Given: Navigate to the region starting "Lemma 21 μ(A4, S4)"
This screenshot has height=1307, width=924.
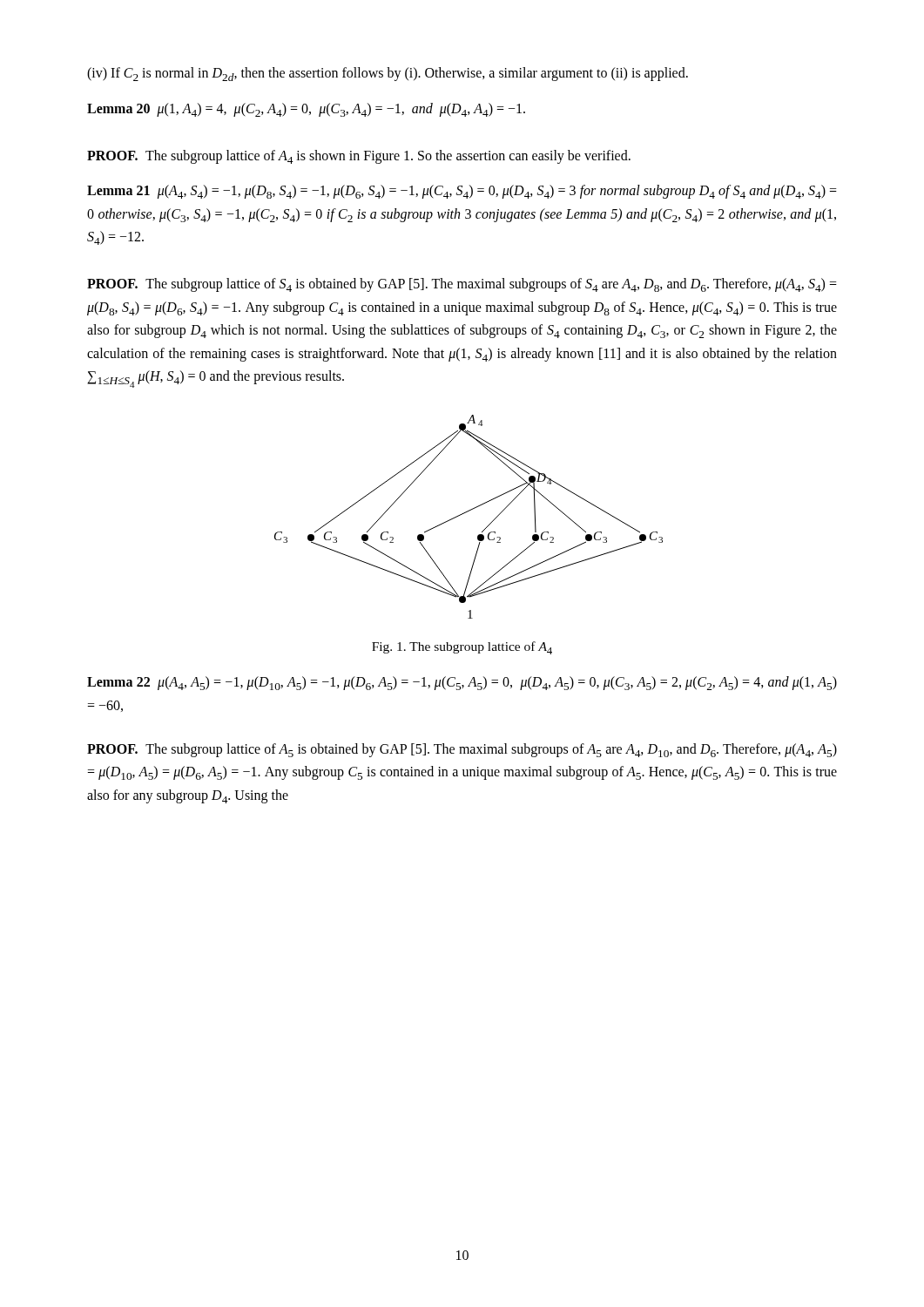Looking at the screenshot, I should tap(462, 216).
